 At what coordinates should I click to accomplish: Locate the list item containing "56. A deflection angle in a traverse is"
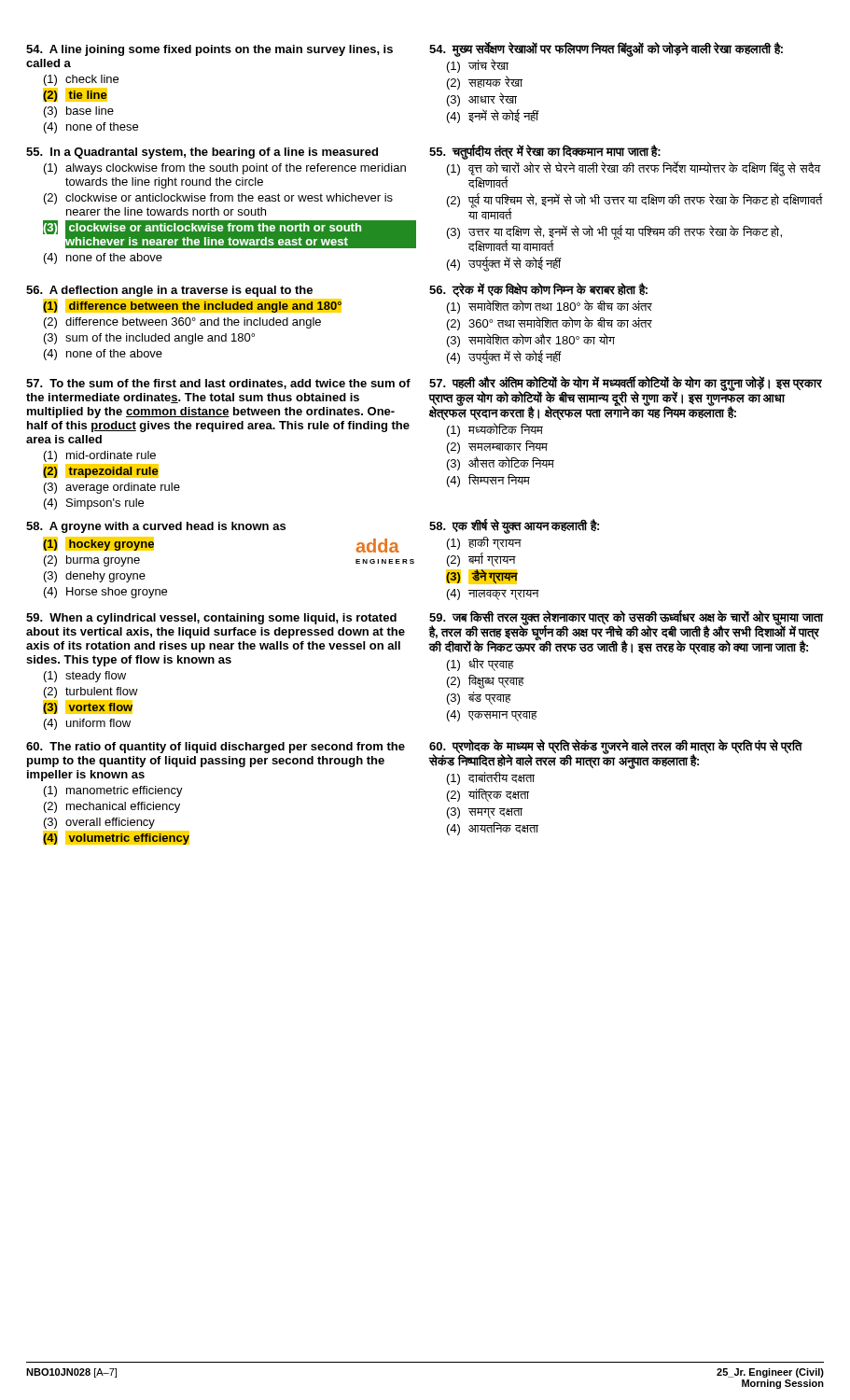tap(175, 290)
